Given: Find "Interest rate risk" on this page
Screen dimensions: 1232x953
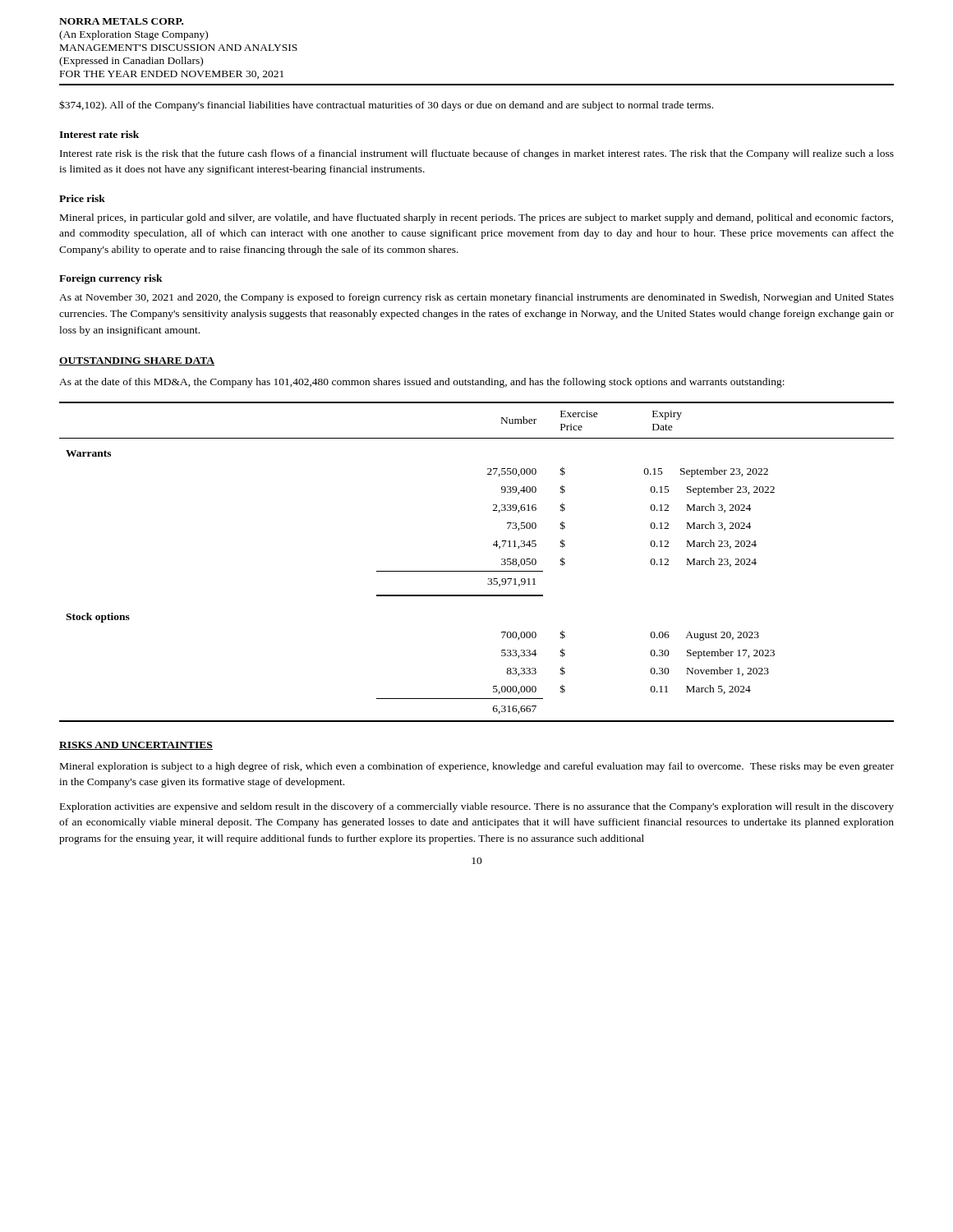Looking at the screenshot, I should tap(99, 134).
